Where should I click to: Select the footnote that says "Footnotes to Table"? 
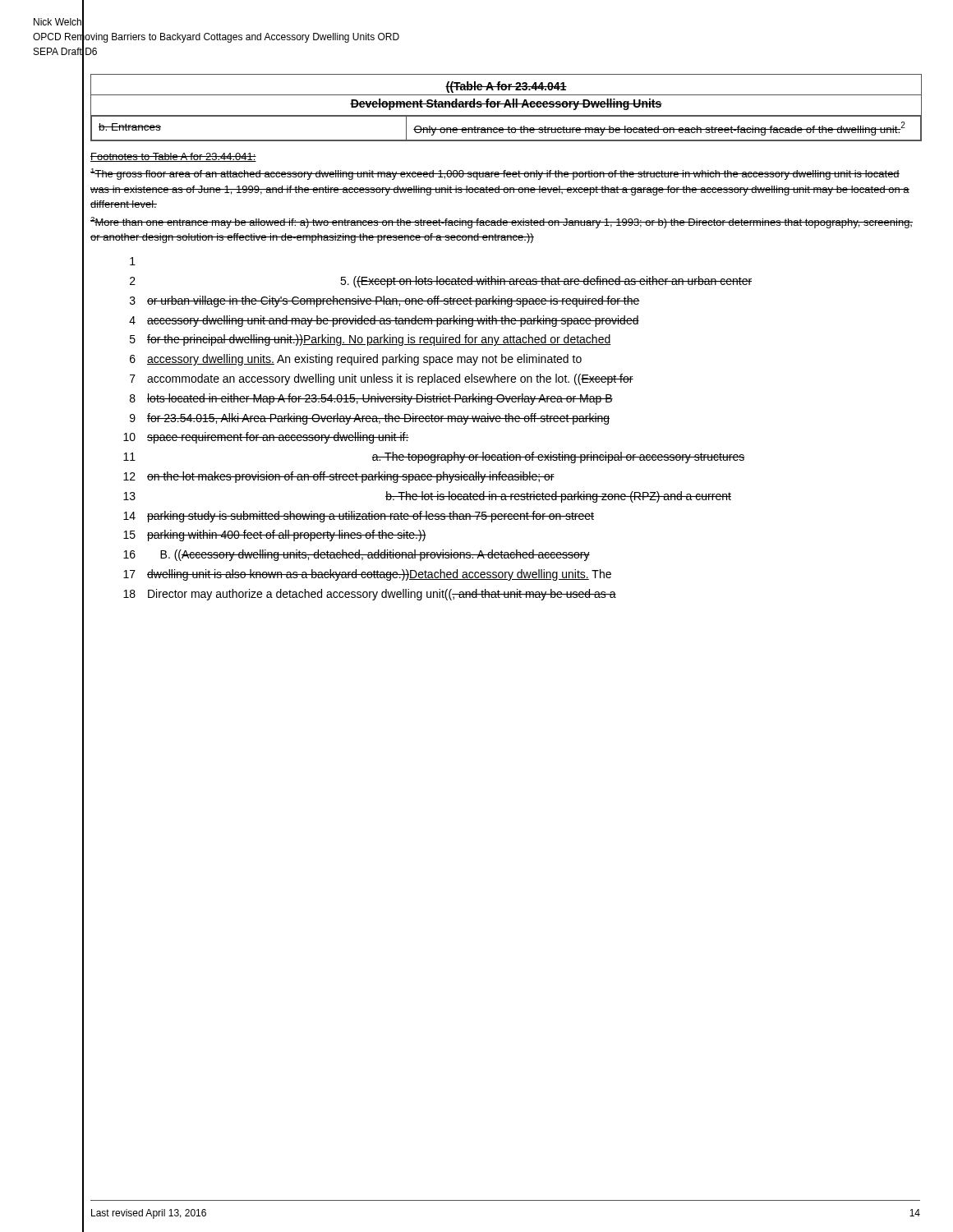coord(505,197)
